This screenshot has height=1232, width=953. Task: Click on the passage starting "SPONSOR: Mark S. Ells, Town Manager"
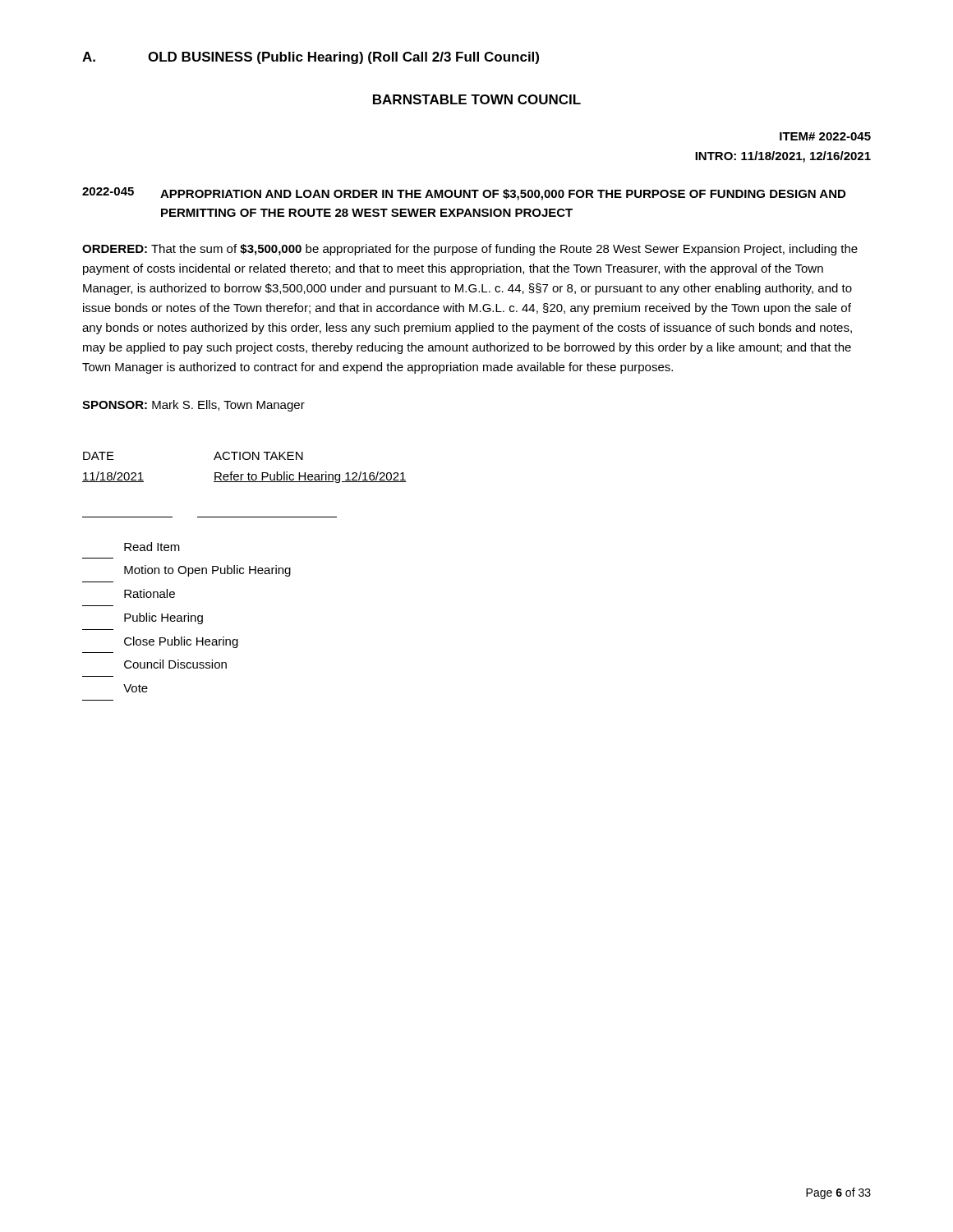click(x=193, y=404)
